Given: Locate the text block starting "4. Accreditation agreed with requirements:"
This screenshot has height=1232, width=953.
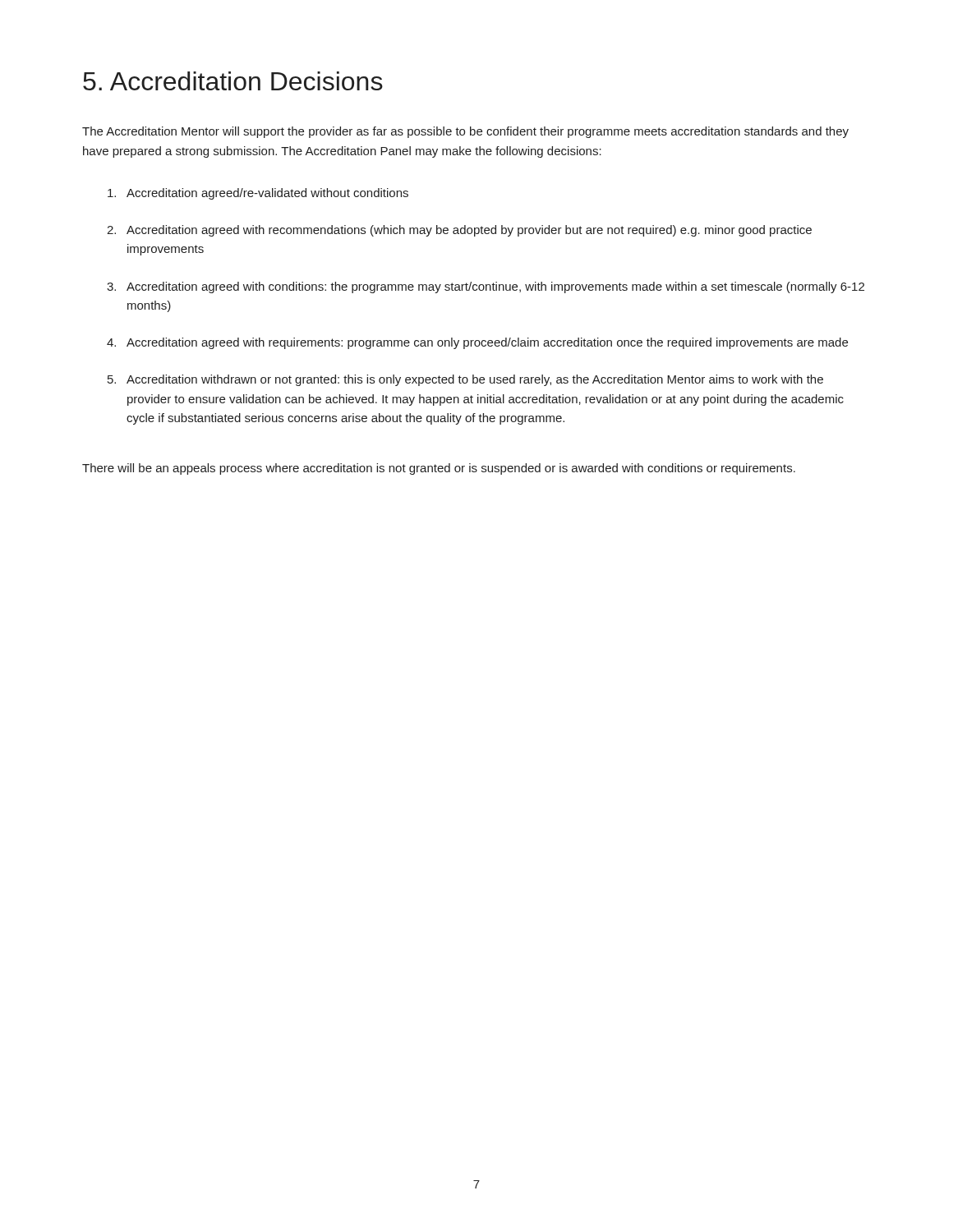Looking at the screenshot, I should click(x=489, y=342).
